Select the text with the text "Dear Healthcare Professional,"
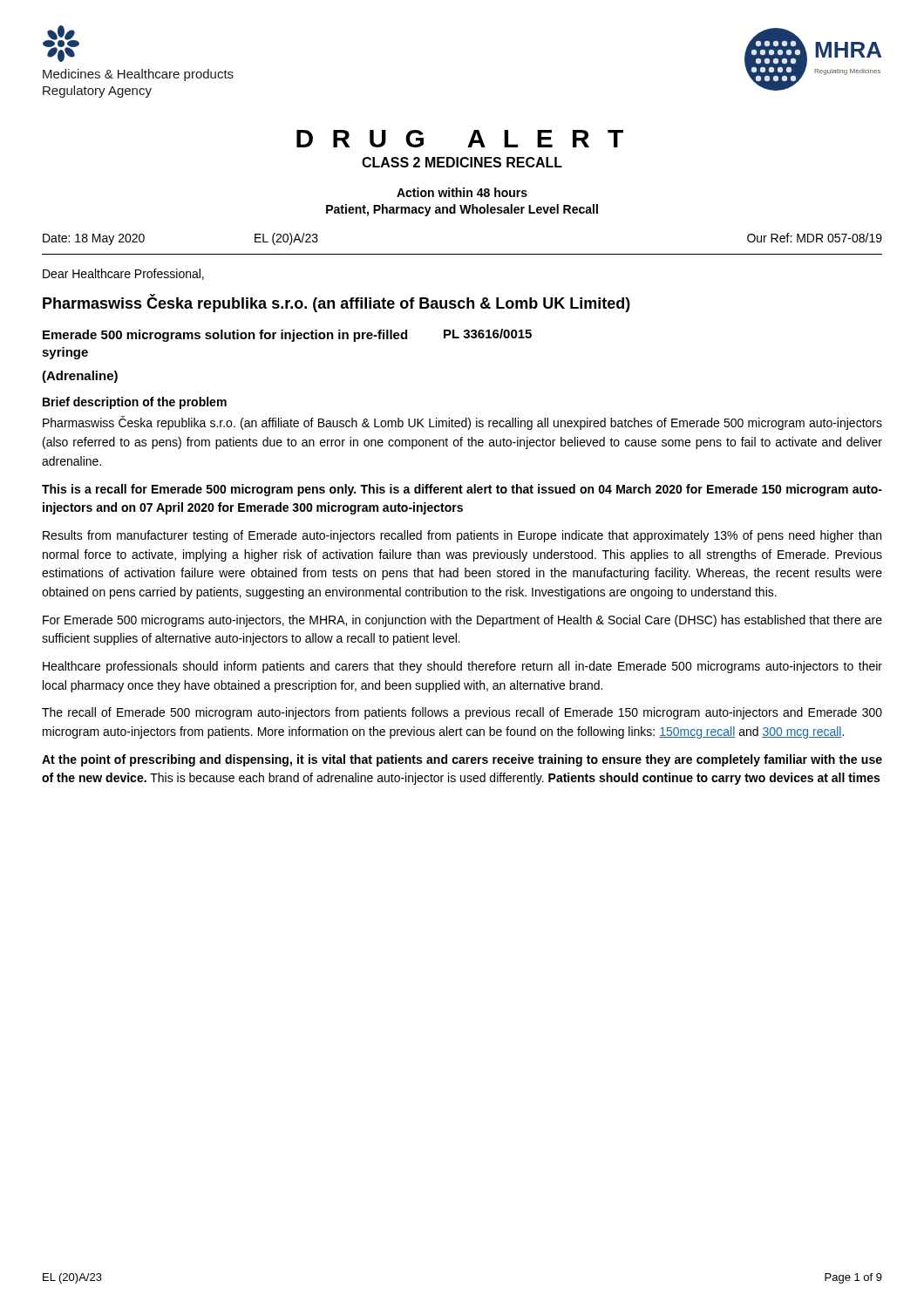 pos(123,274)
